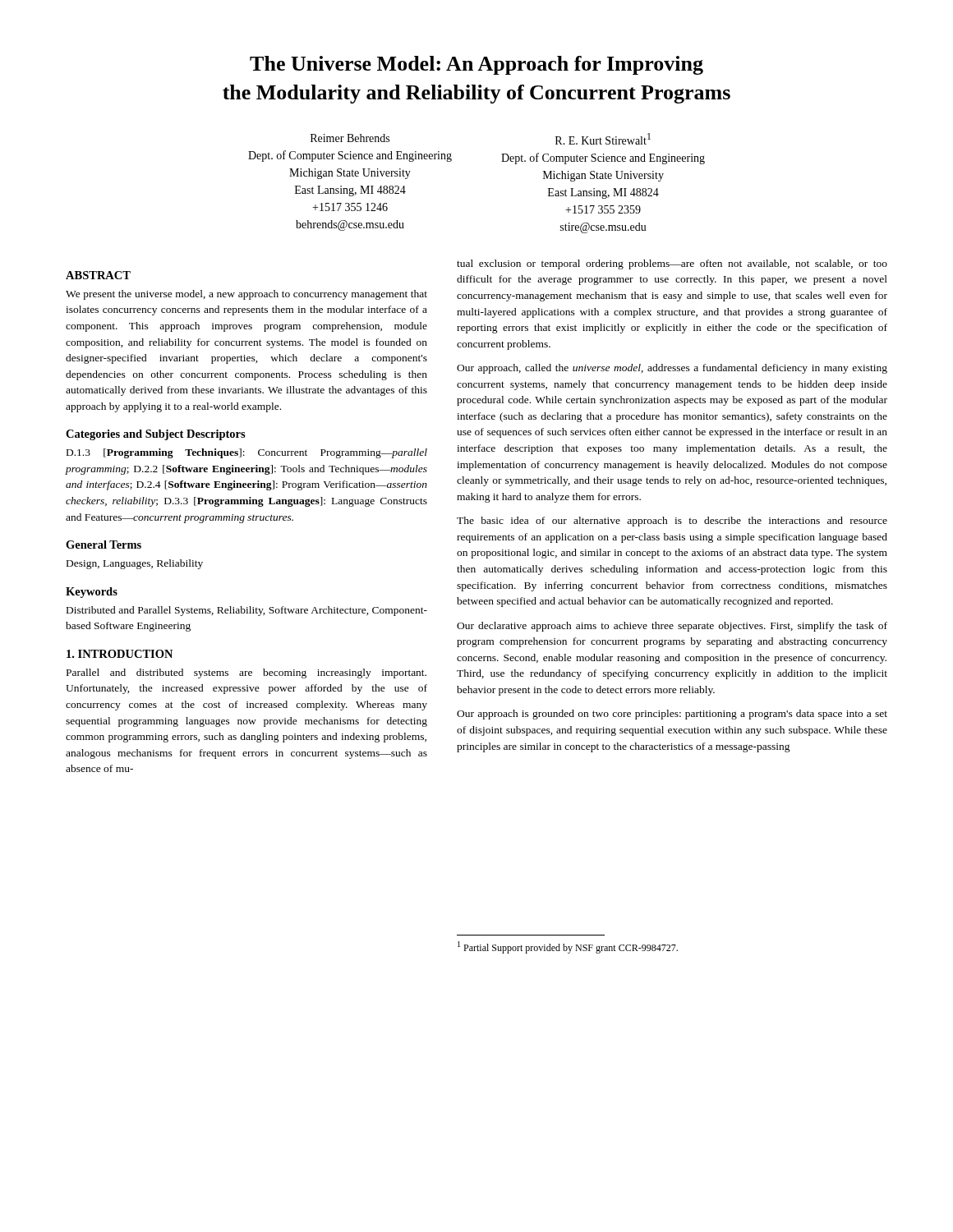Find the text with the text "Design, Languages, Reliability"

coord(134,563)
